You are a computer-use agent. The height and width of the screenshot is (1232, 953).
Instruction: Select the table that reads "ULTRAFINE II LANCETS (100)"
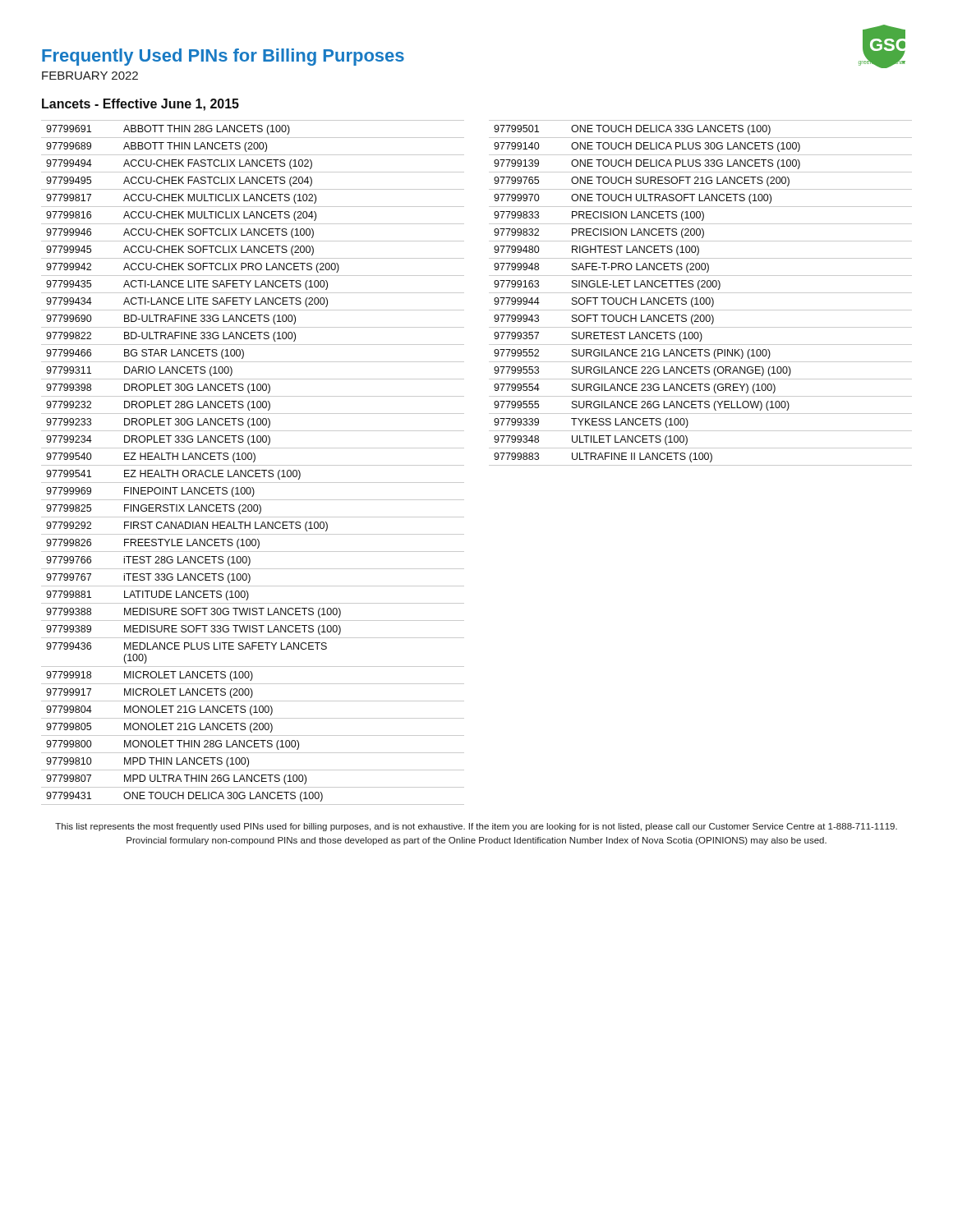pos(700,293)
